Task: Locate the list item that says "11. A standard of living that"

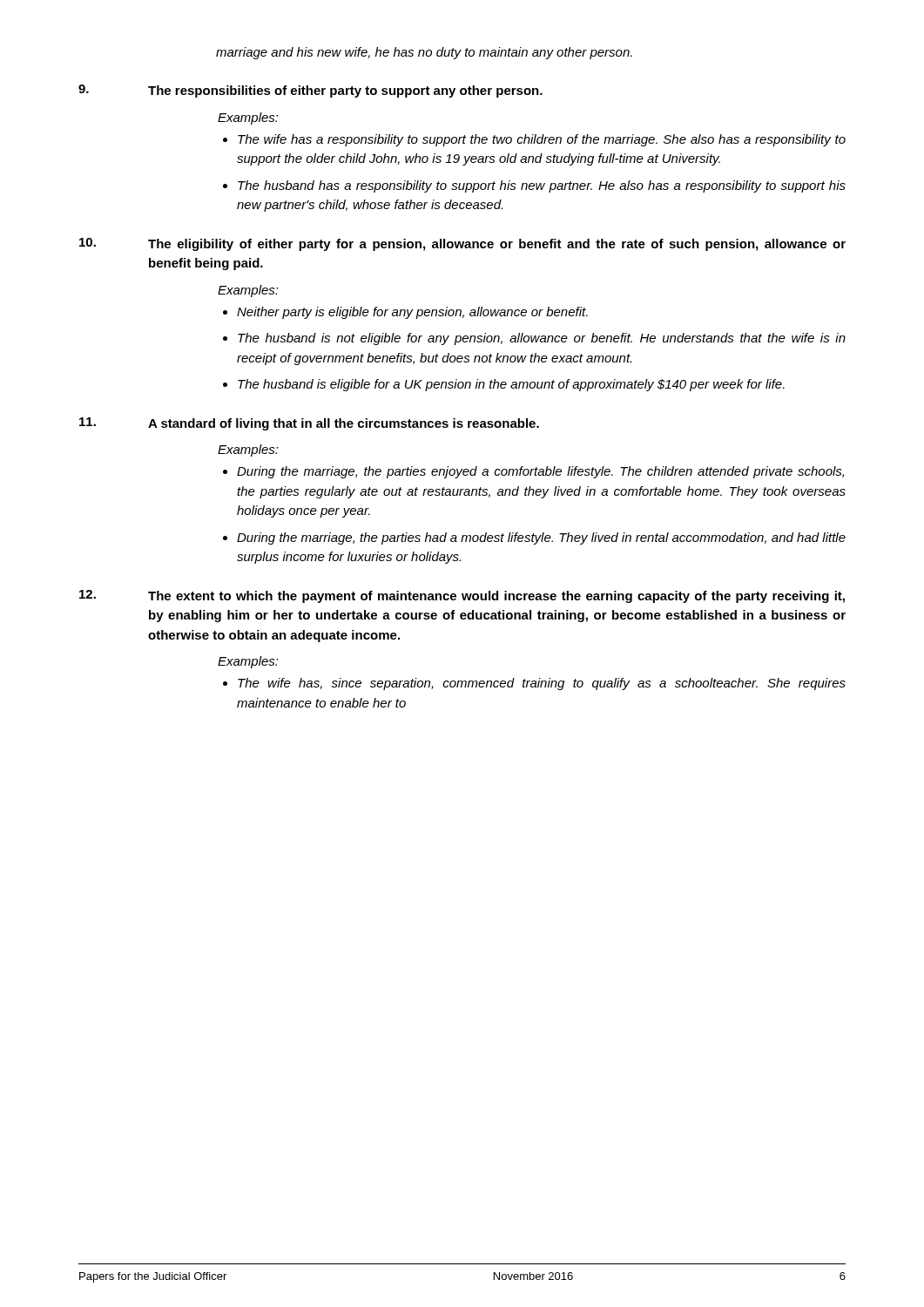Action: [x=462, y=423]
